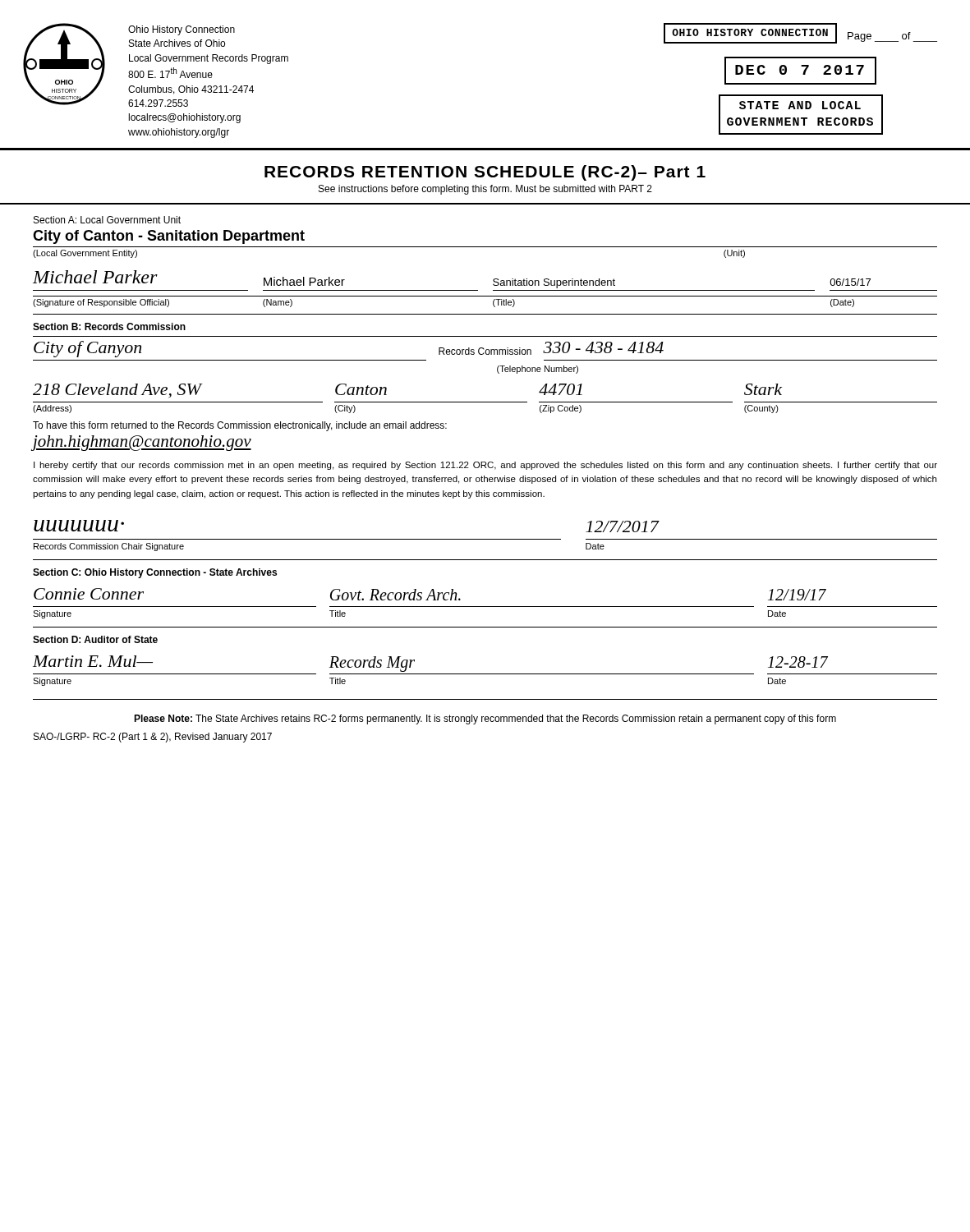
Task: Locate the passage starting "Section C: Ohio History"
Action: click(x=155, y=573)
